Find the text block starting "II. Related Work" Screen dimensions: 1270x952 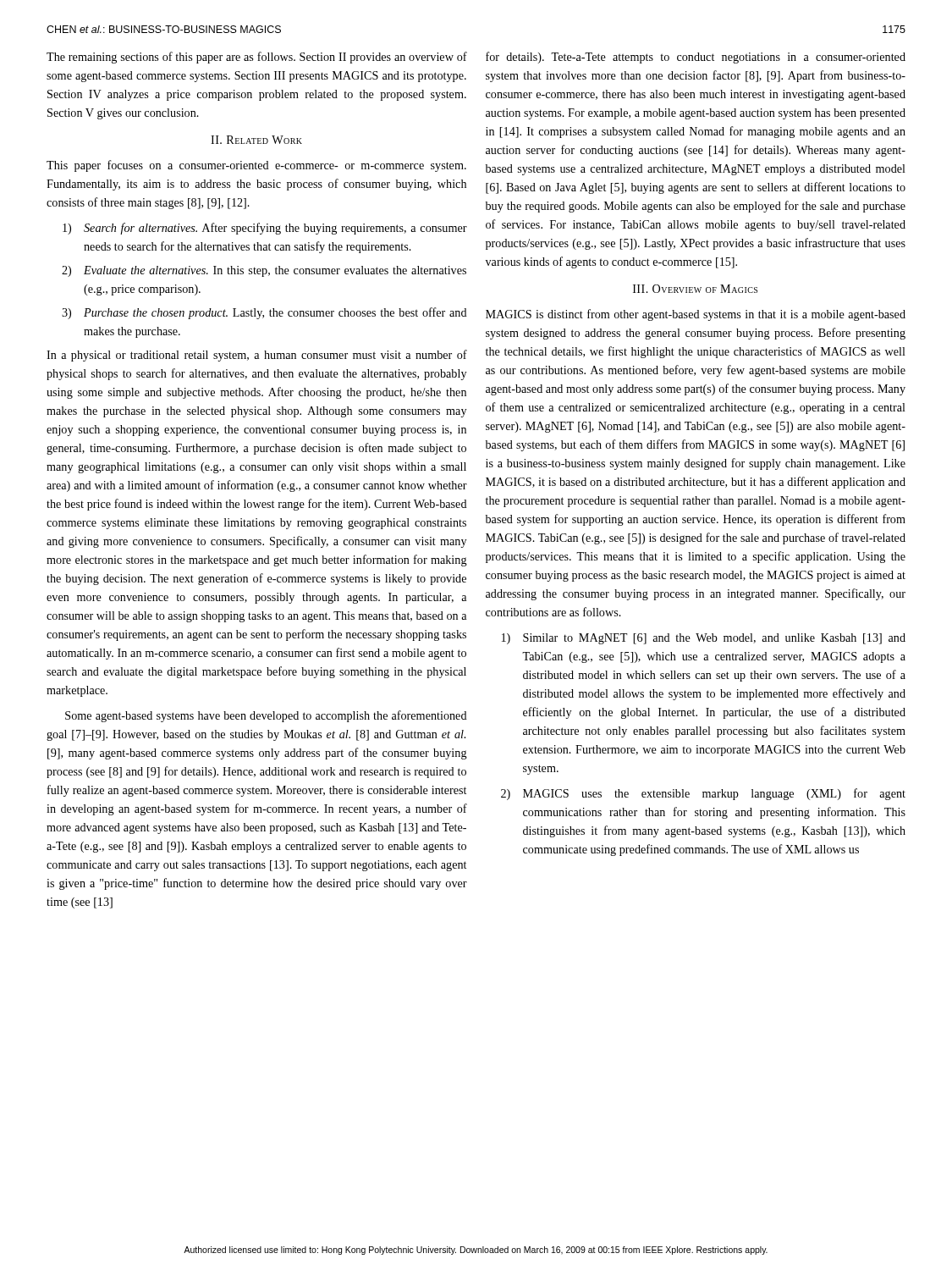point(257,140)
